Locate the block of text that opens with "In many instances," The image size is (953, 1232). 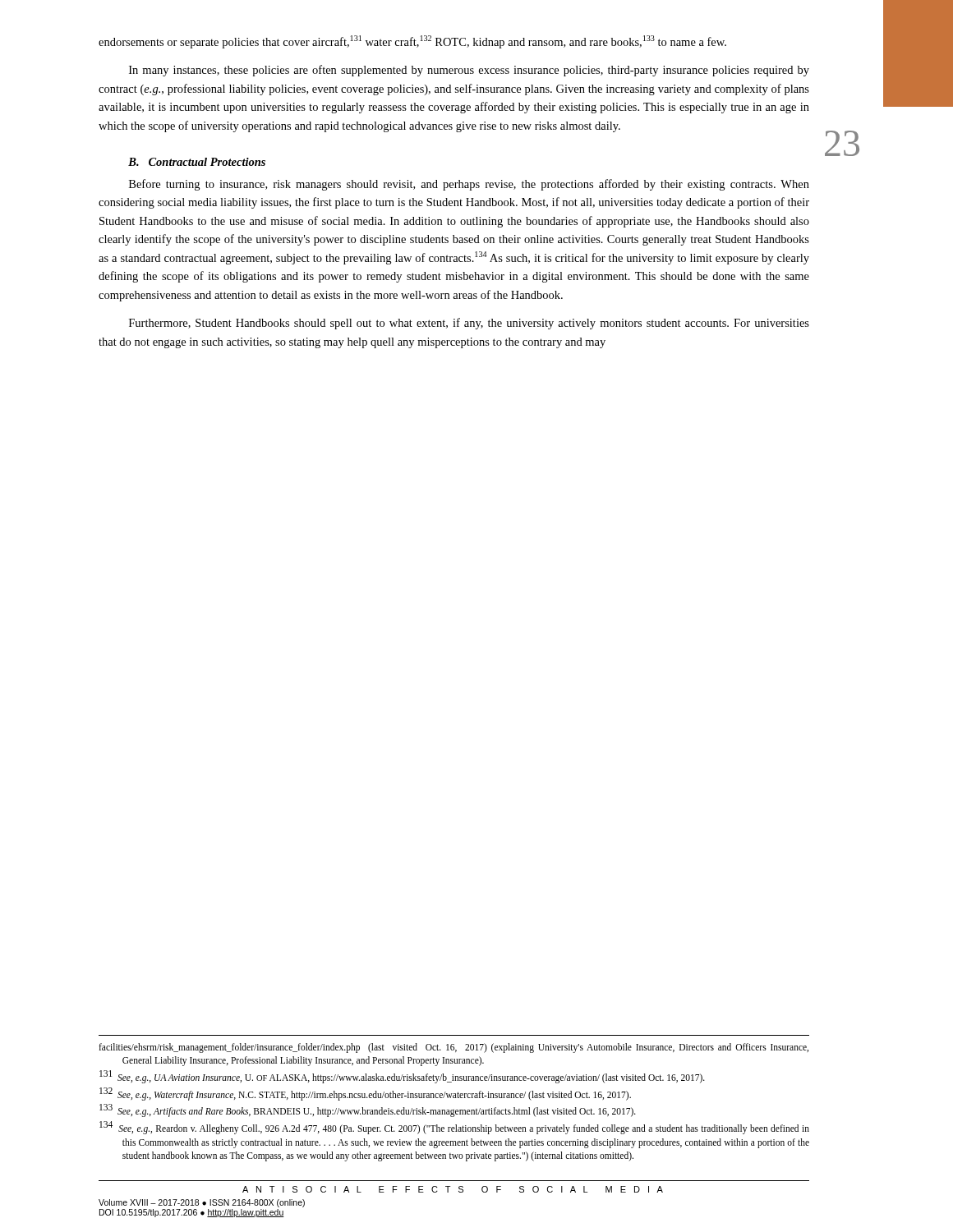click(x=454, y=98)
